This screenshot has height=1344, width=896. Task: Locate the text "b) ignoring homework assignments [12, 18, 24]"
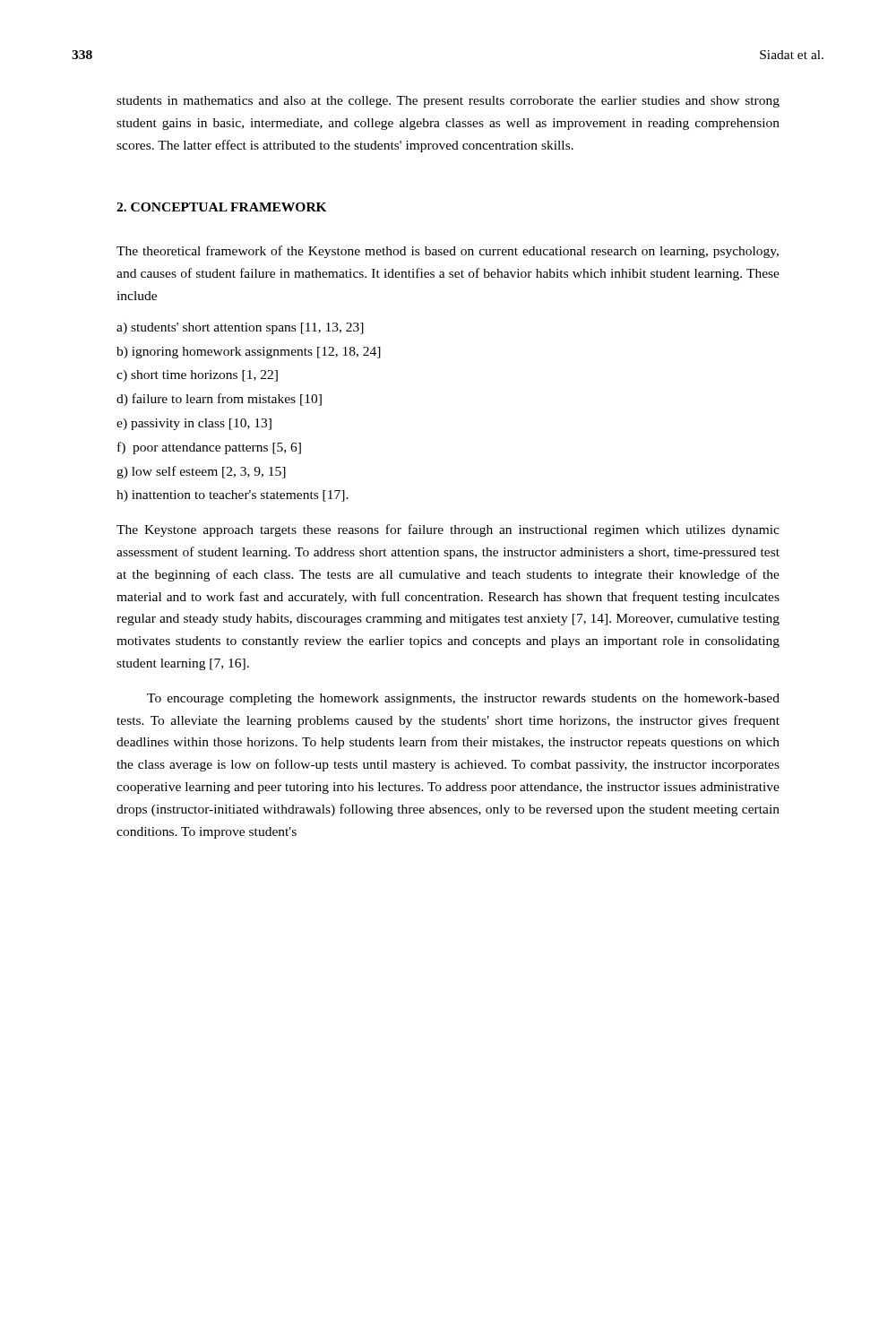click(249, 350)
